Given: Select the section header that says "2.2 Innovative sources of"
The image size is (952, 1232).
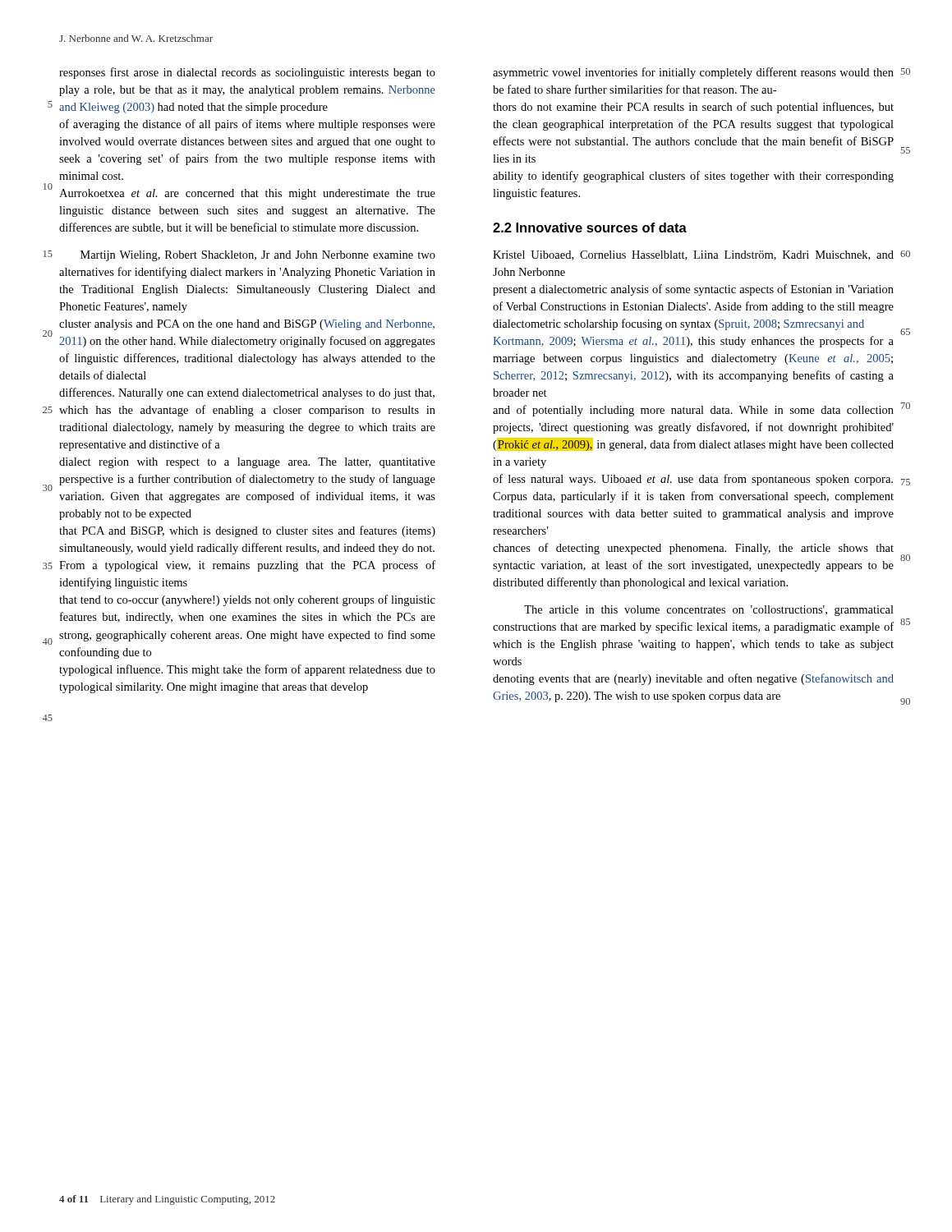Looking at the screenshot, I should (590, 228).
